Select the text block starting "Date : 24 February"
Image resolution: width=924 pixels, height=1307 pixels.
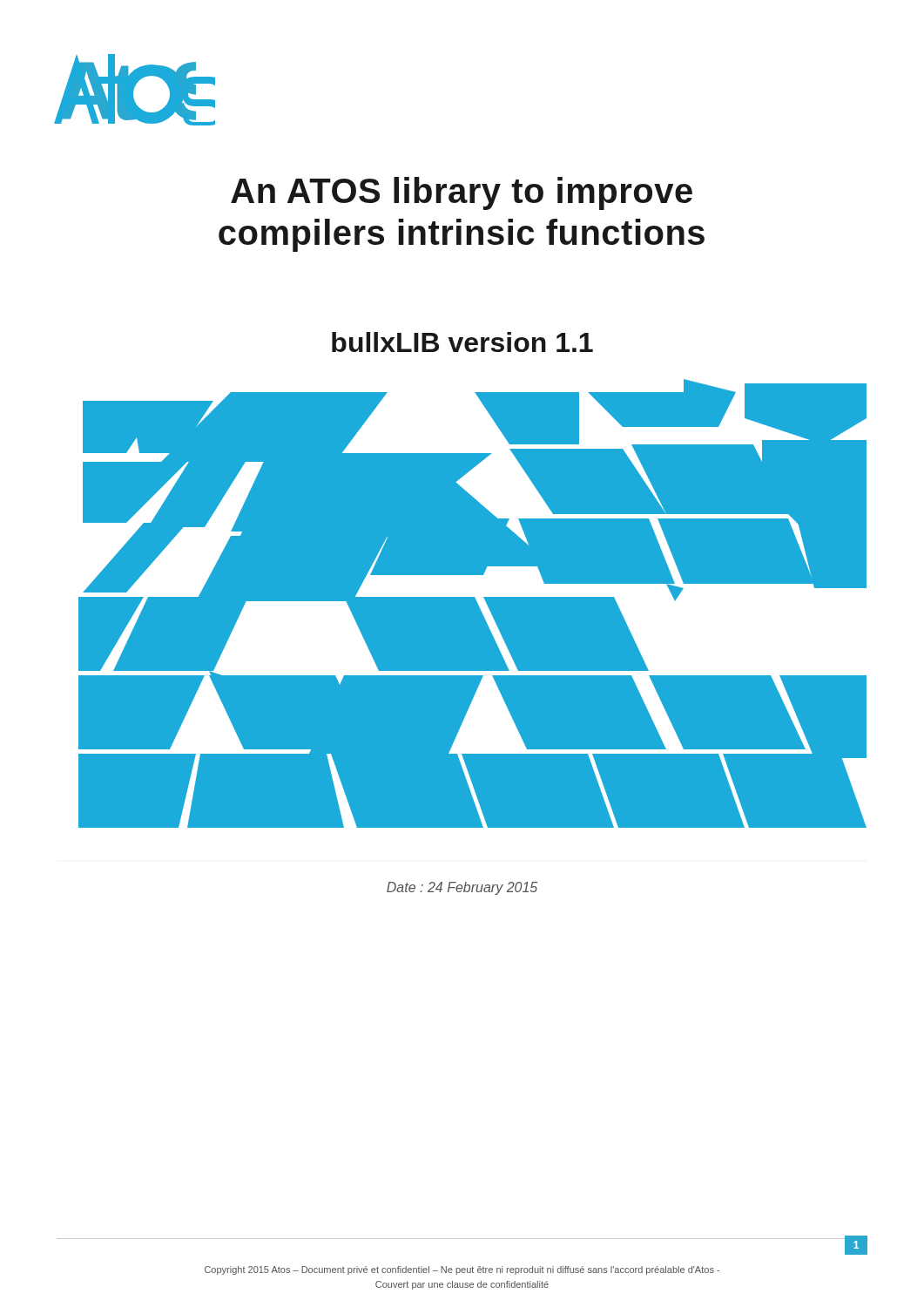[462, 888]
